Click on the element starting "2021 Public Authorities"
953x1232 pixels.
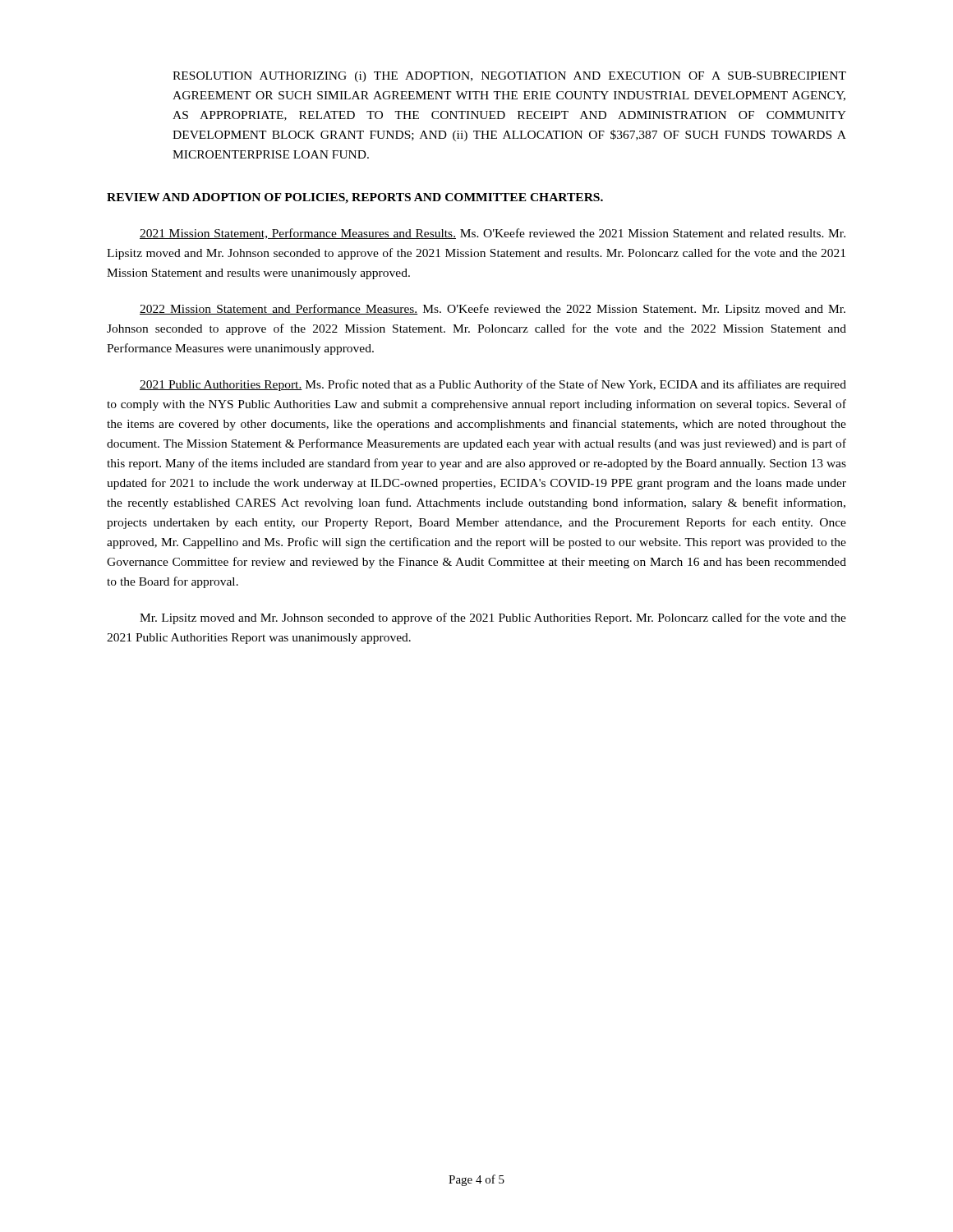click(476, 483)
